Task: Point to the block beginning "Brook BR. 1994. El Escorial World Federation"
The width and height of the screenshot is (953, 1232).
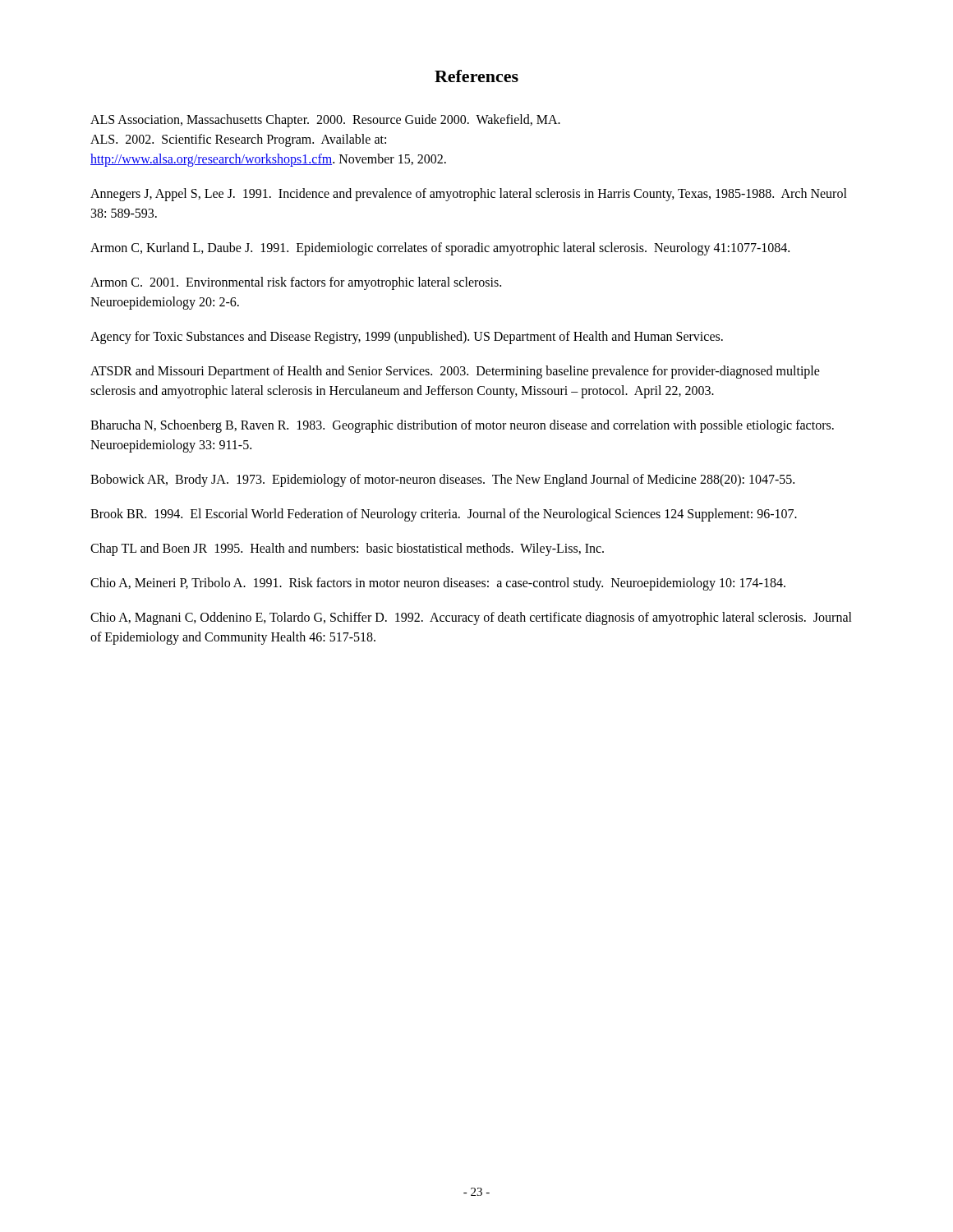Action: click(x=444, y=514)
